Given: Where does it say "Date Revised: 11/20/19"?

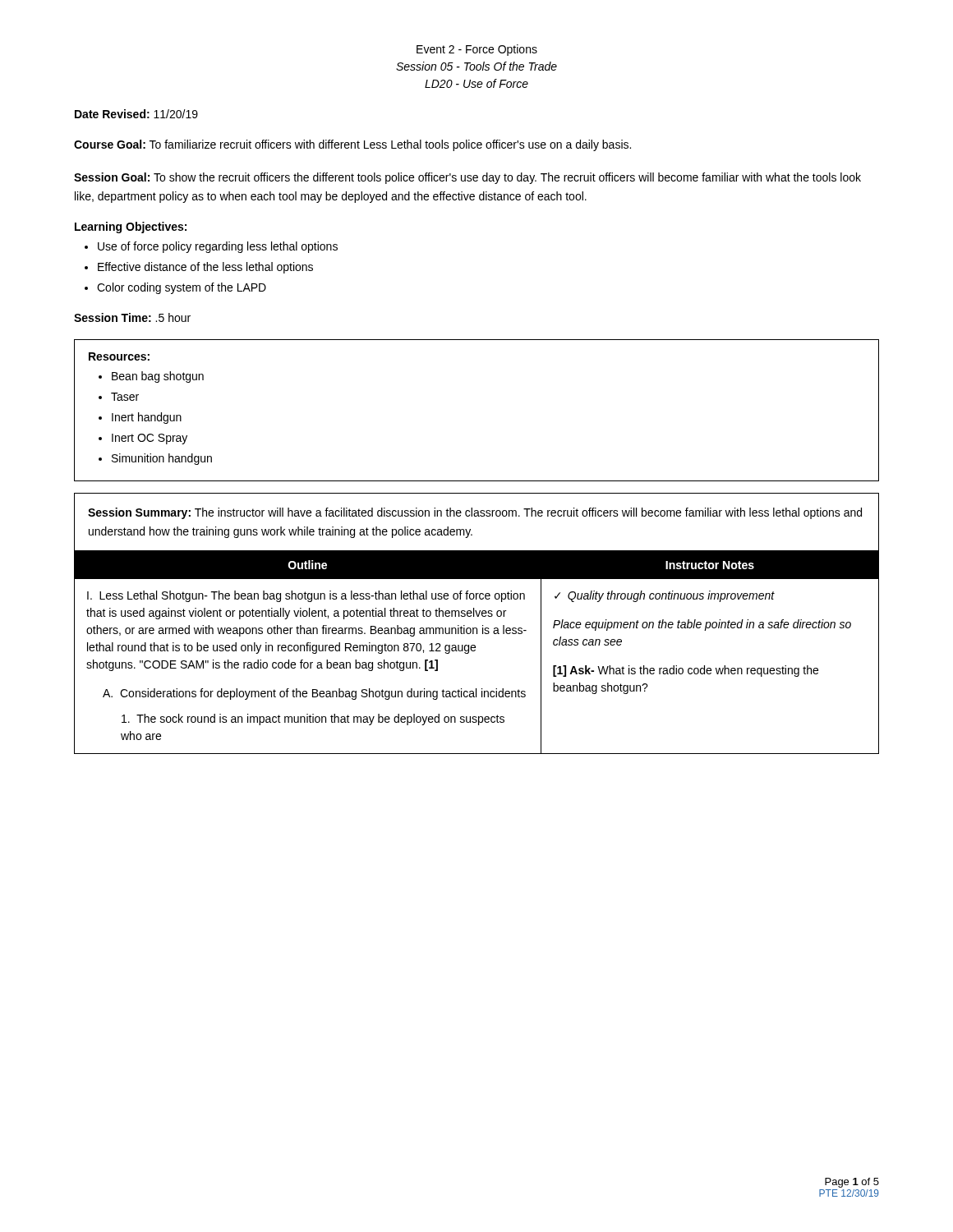Looking at the screenshot, I should [136, 114].
